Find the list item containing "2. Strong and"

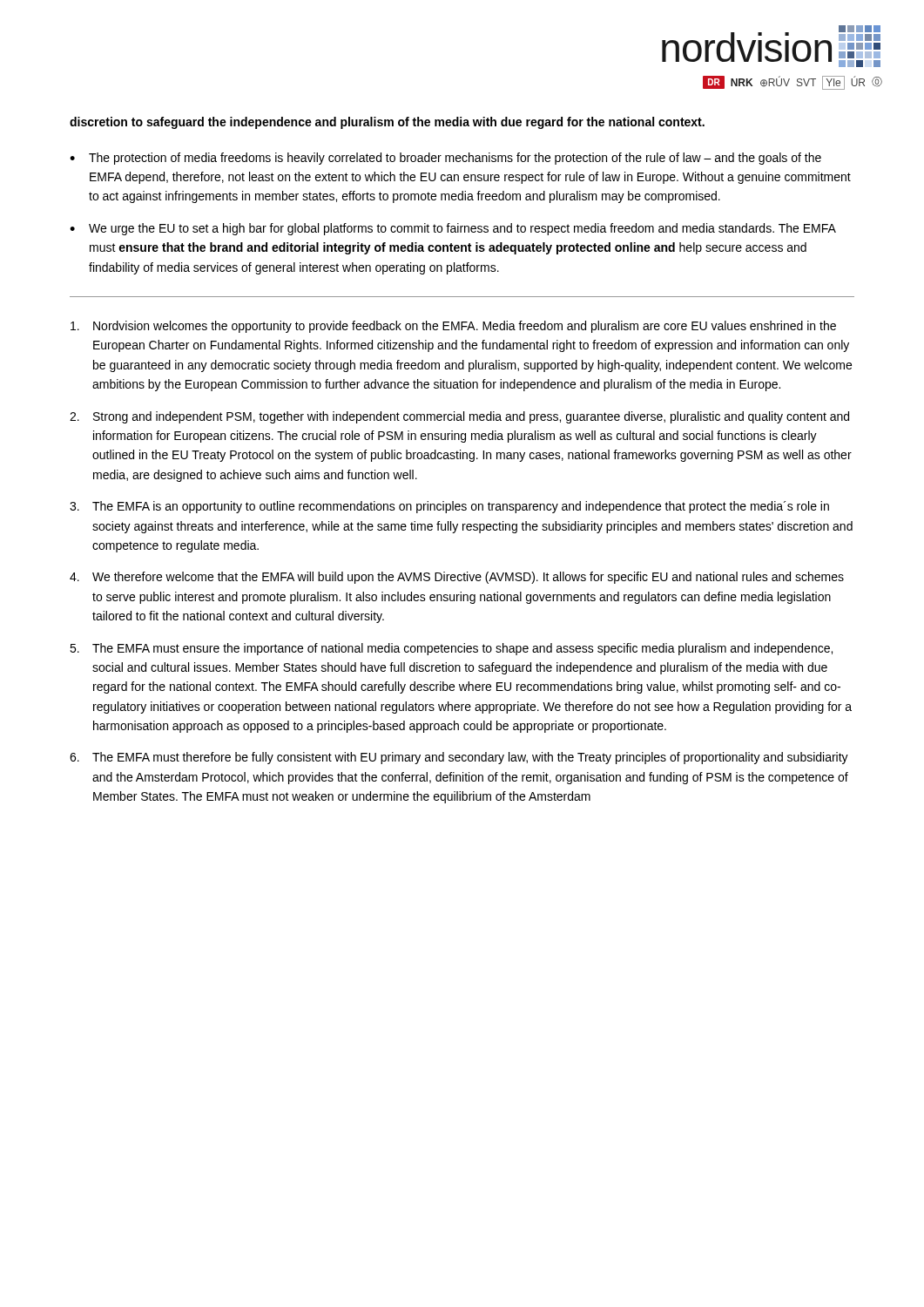462,446
